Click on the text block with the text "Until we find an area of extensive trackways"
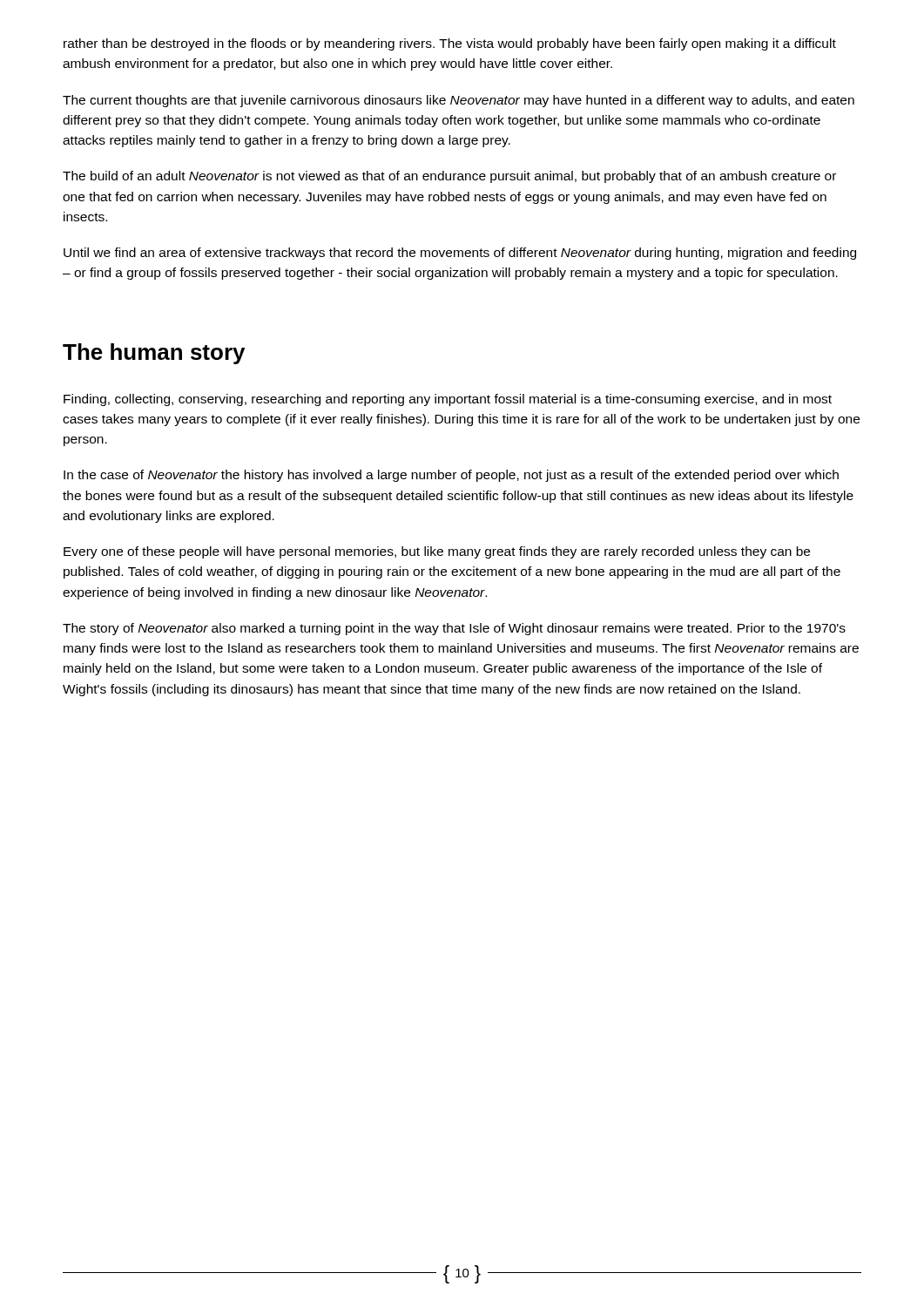 [460, 262]
